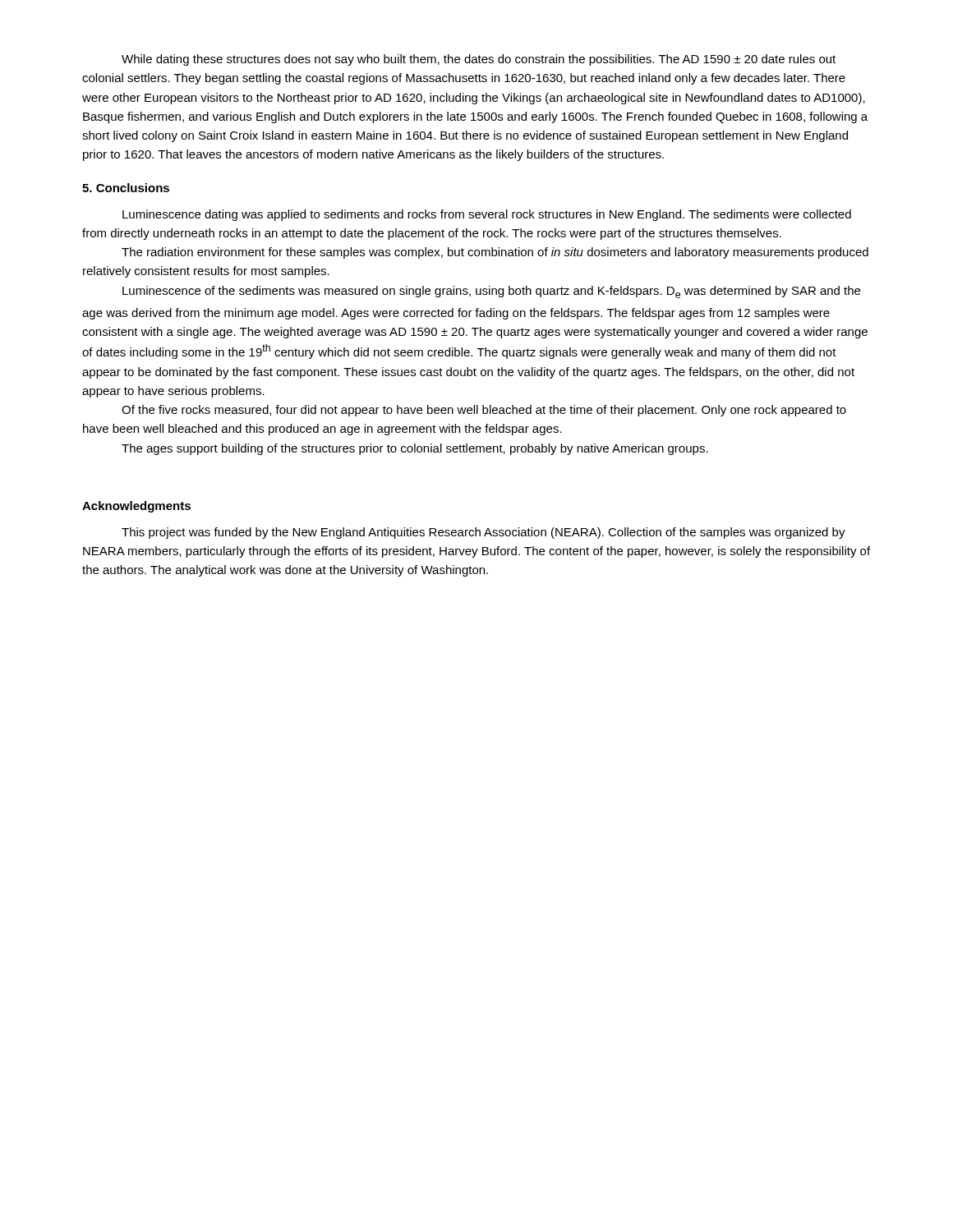Find the text block with the text "This project was funded by the"
The width and height of the screenshot is (953, 1232).
click(x=476, y=551)
